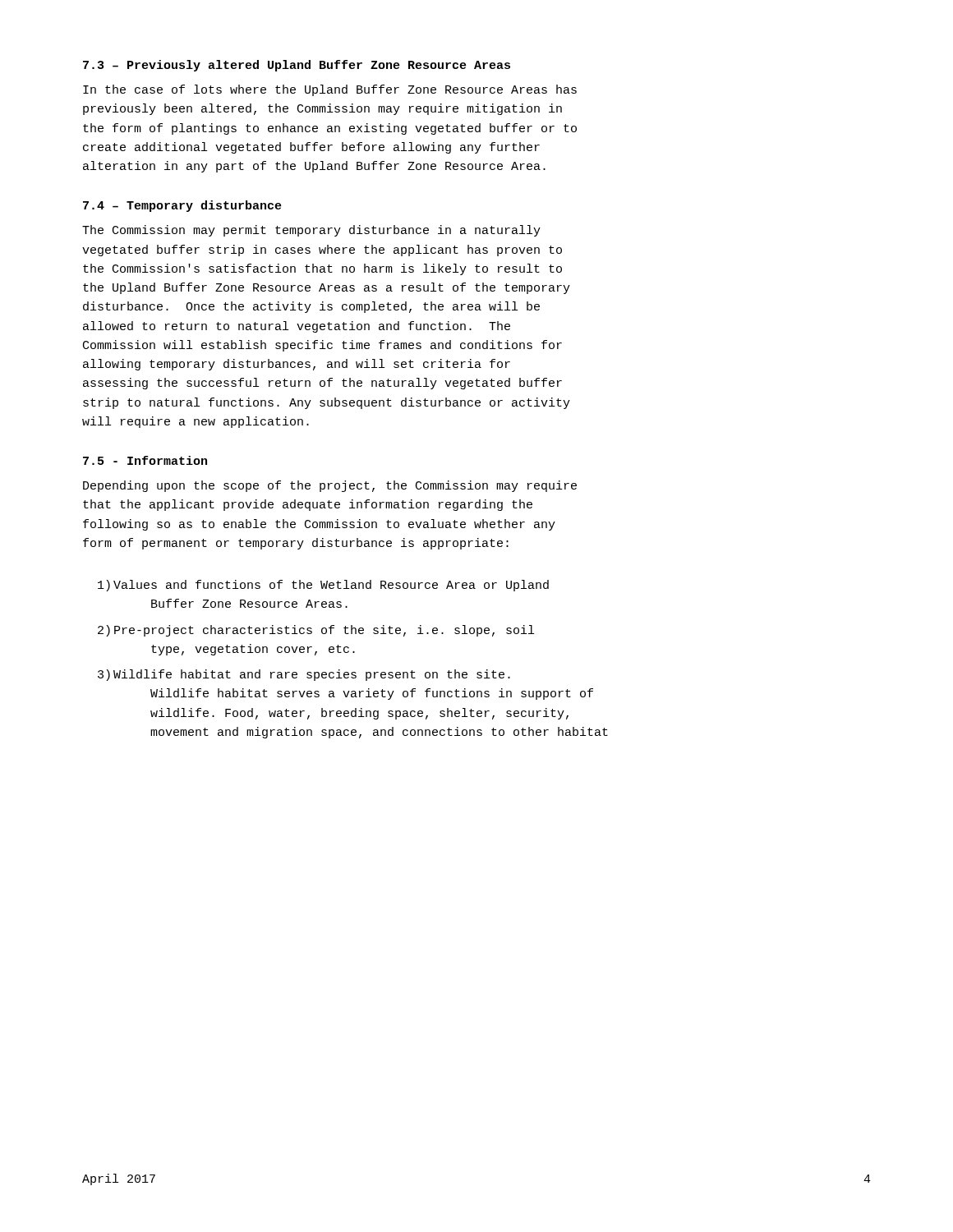
Task: Select the passage starting "The Commission may permit"
Action: pyautogui.click(x=476, y=327)
